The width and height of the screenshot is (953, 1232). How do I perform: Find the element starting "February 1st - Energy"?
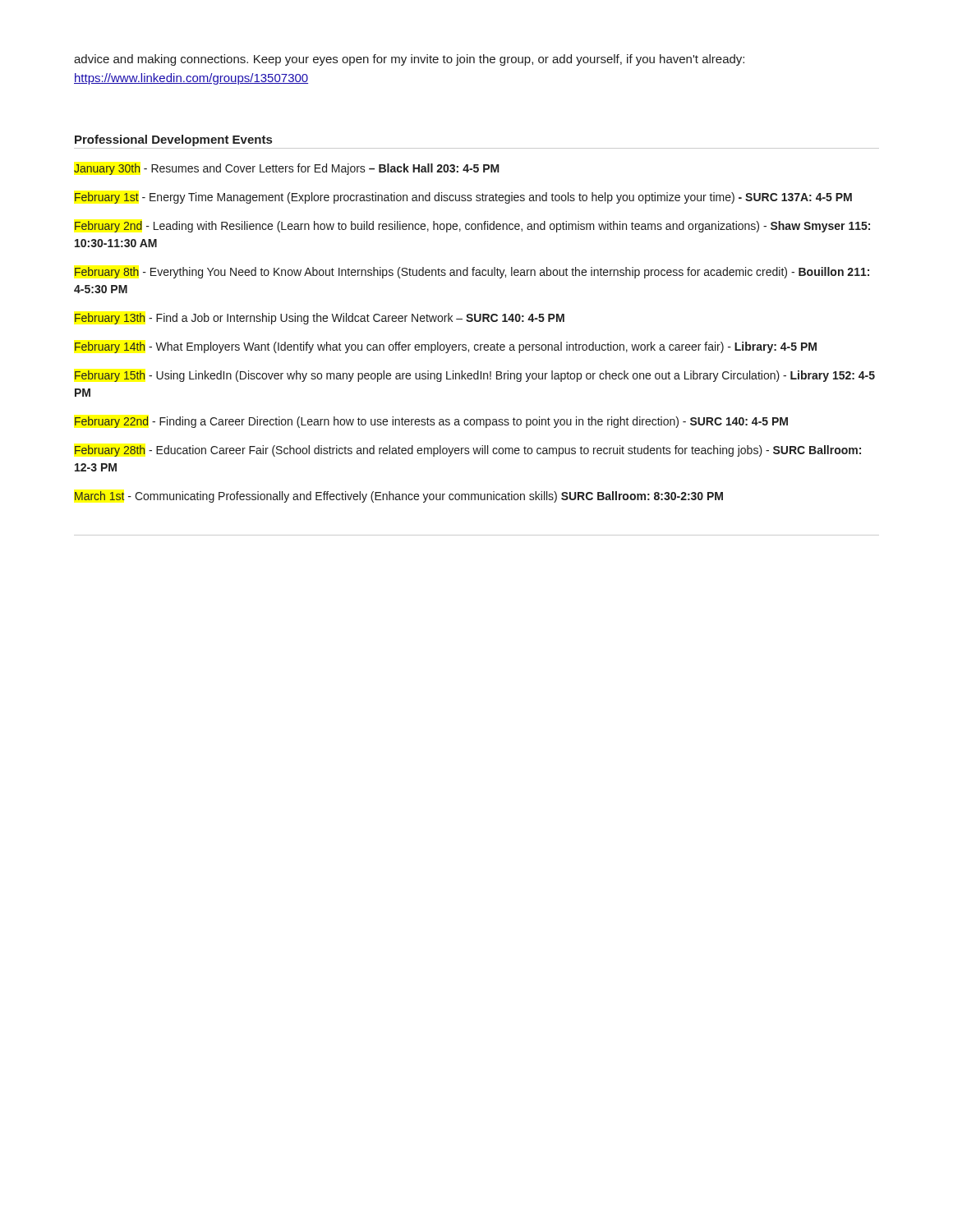click(x=463, y=197)
